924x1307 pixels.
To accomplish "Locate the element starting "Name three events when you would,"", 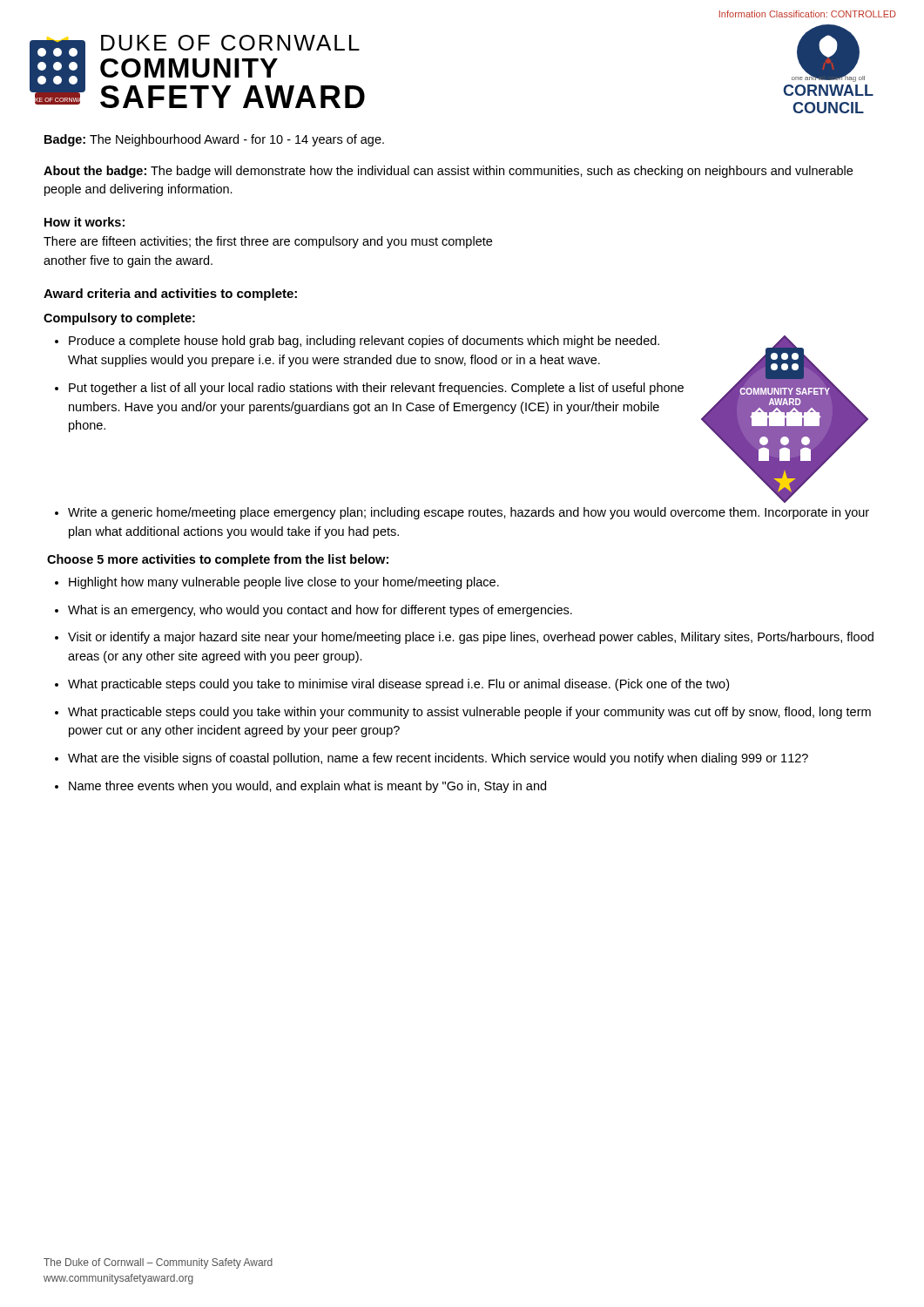I will tap(307, 786).
